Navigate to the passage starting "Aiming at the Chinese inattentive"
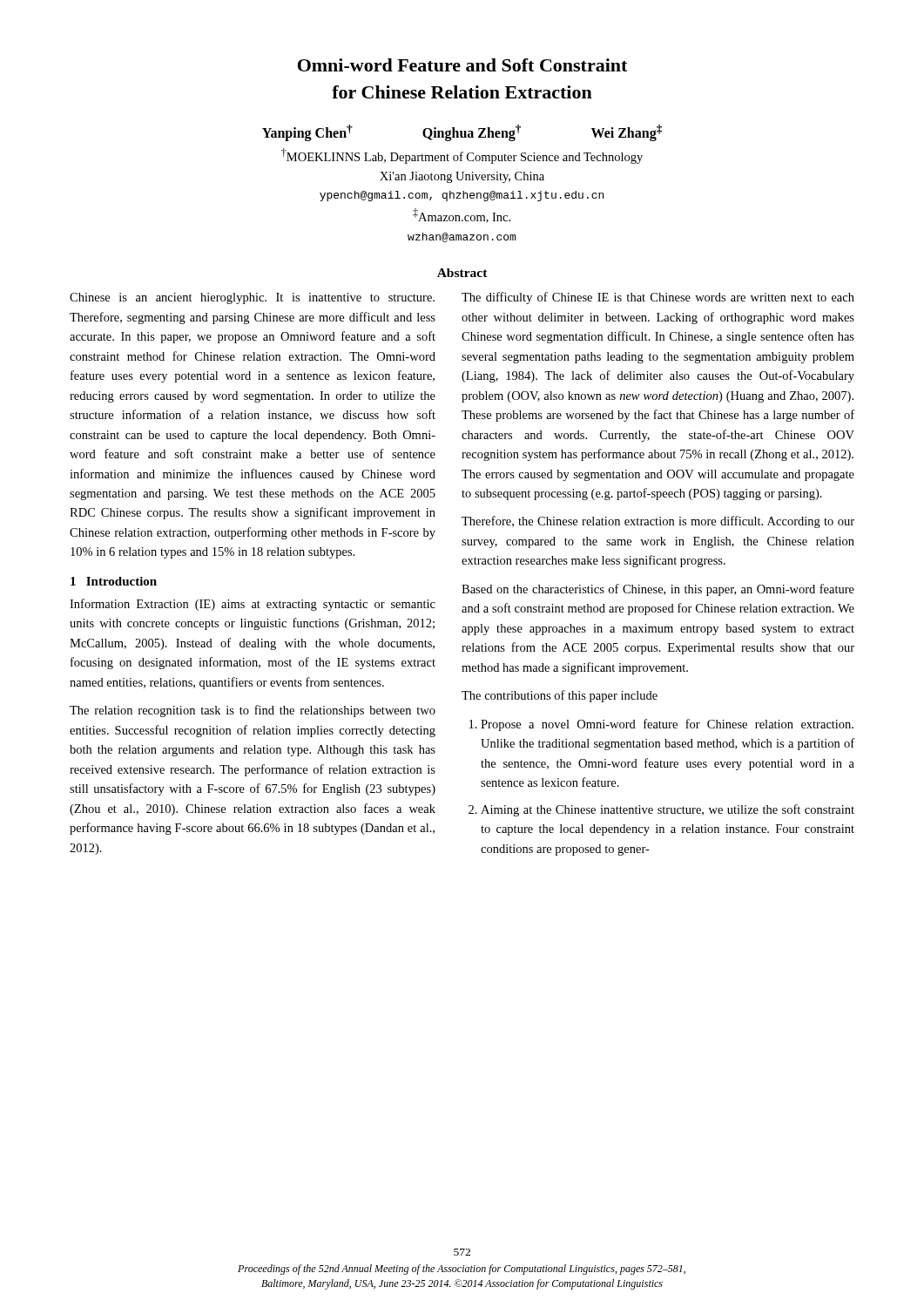 tap(668, 829)
